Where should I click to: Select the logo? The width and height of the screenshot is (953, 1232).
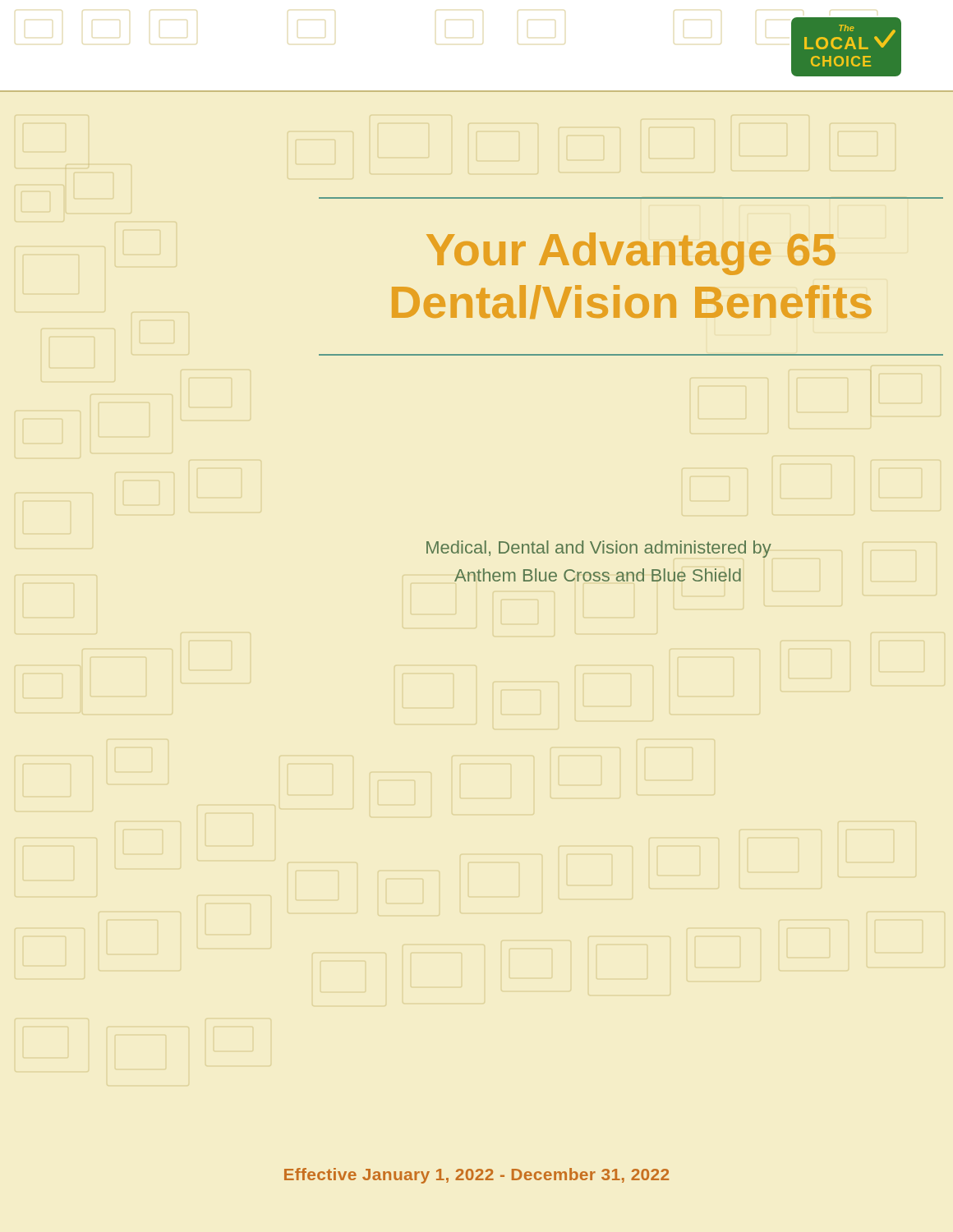(846, 47)
